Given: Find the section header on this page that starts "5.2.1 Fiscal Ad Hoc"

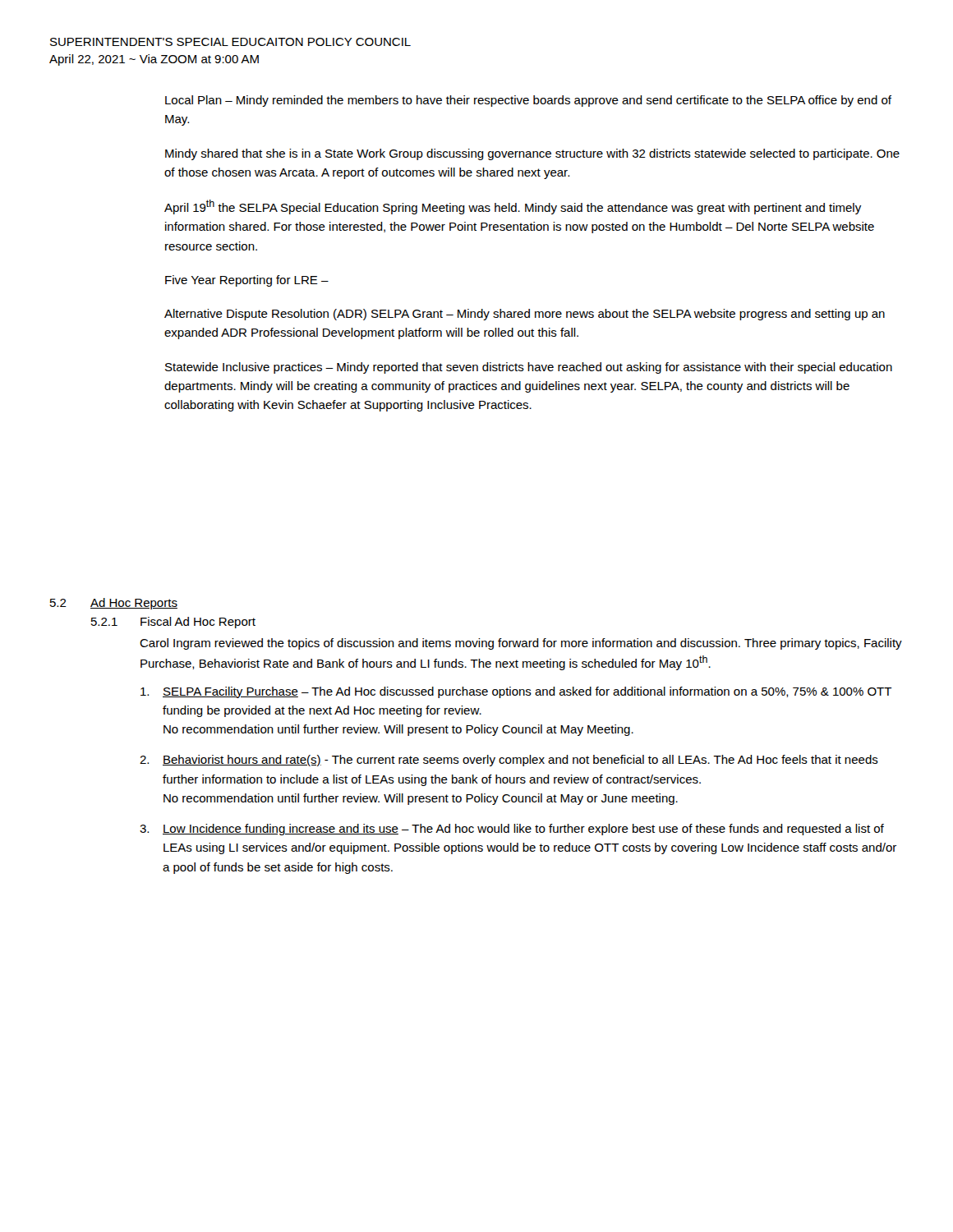Looking at the screenshot, I should tap(173, 621).
